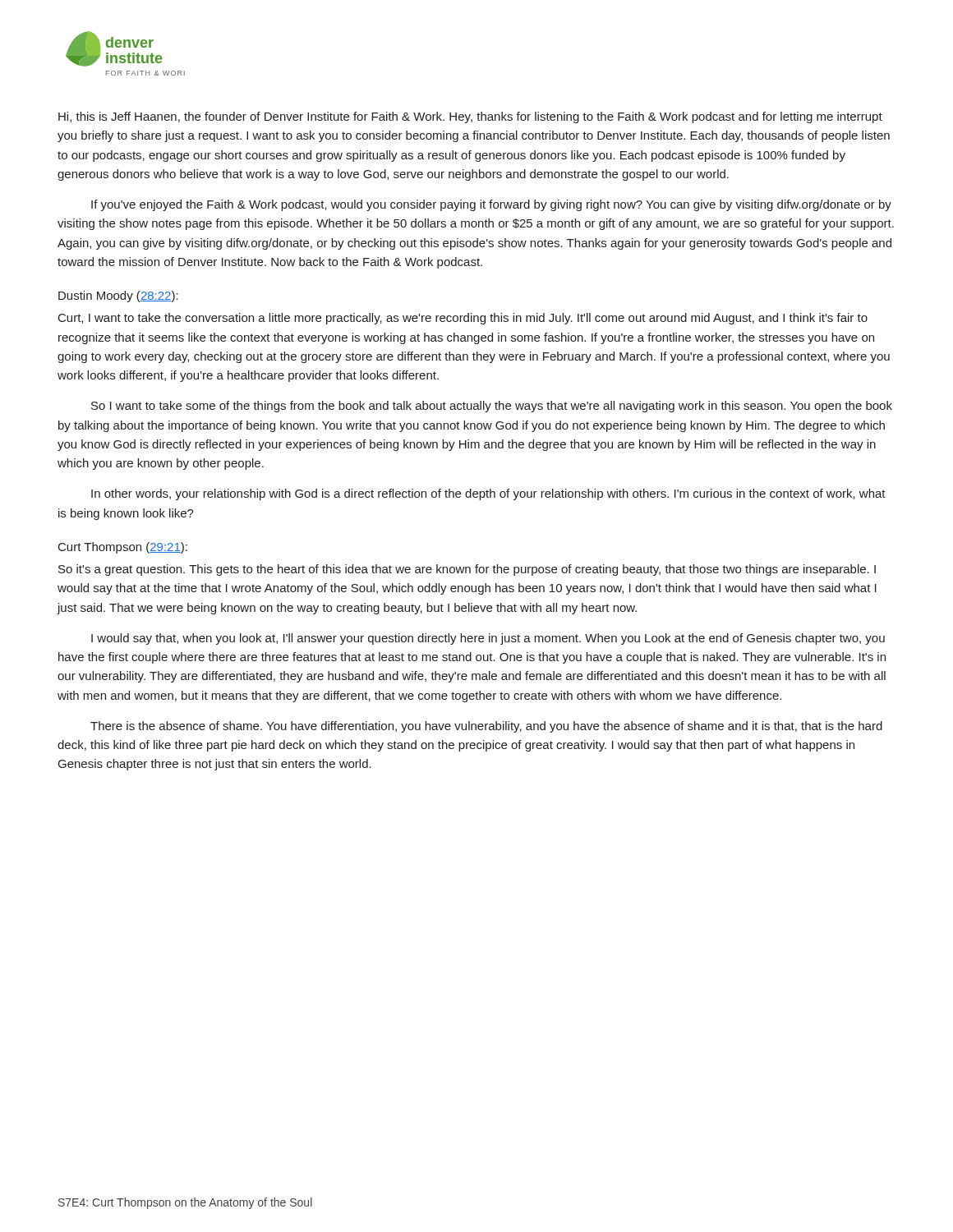
Task: Click the passage that begins "If you've enjoyed the"
Action: (x=476, y=233)
